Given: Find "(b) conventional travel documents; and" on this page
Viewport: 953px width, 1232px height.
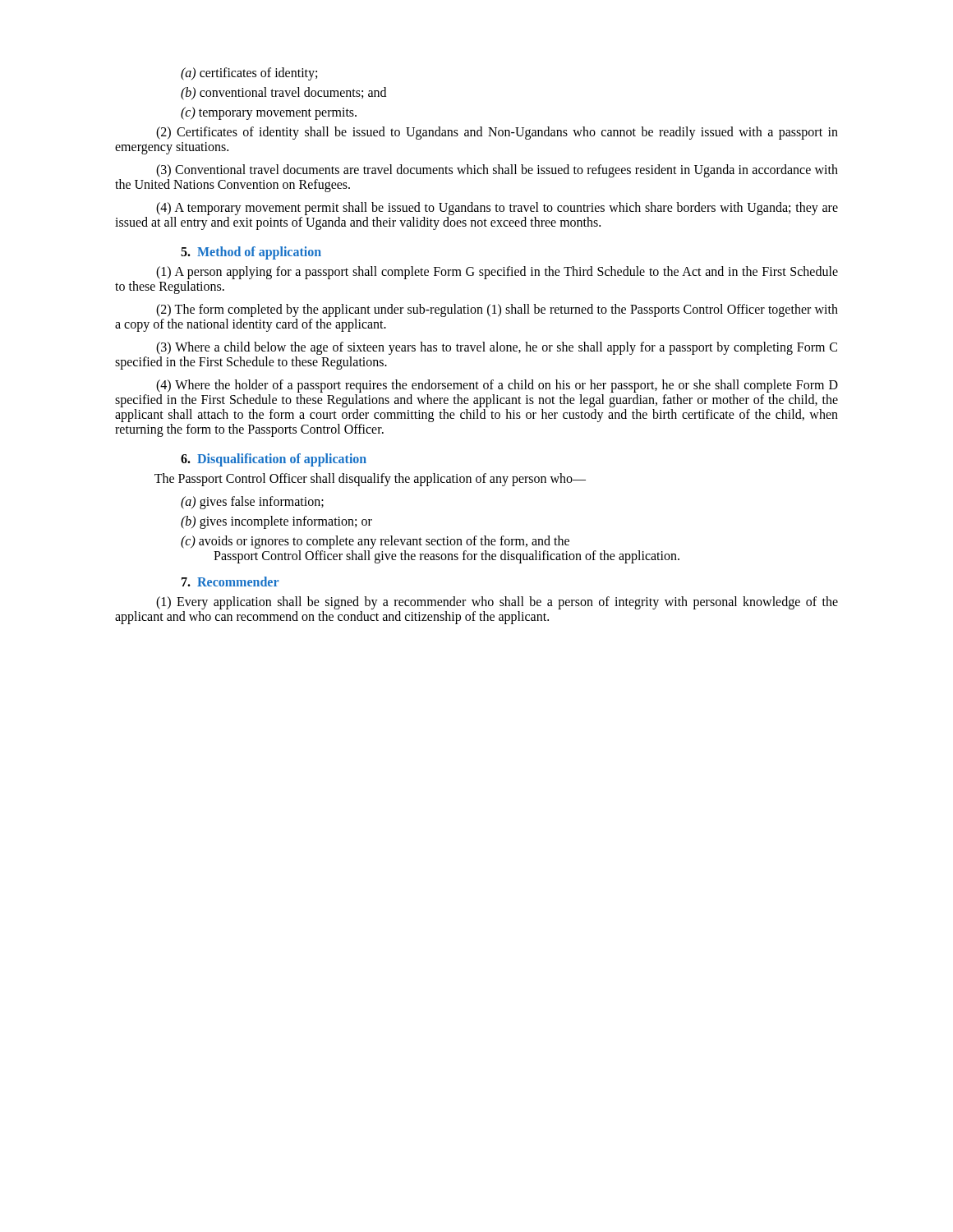Looking at the screenshot, I should pos(284,92).
